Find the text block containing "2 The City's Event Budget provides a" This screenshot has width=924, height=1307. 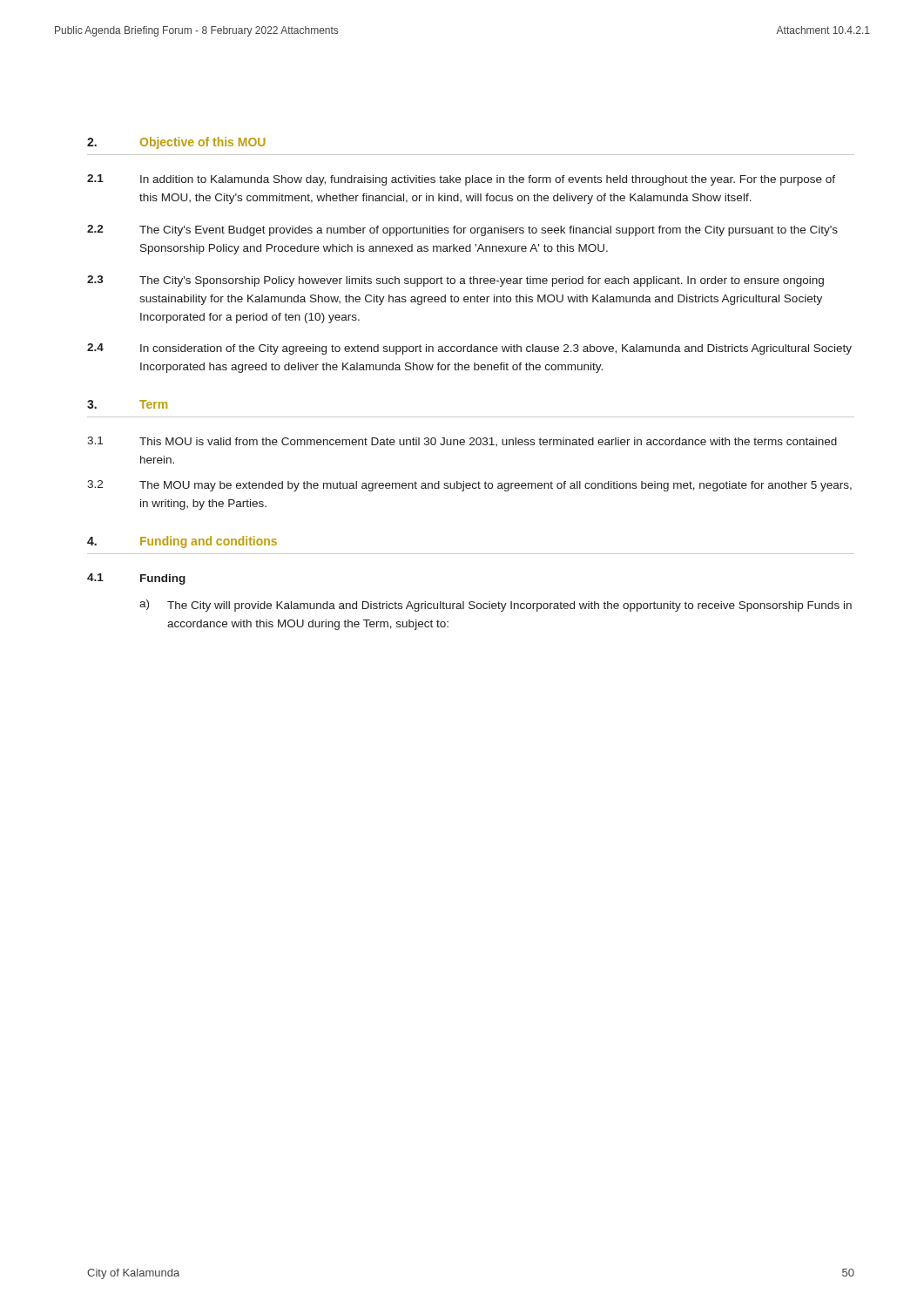click(x=471, y=239)
